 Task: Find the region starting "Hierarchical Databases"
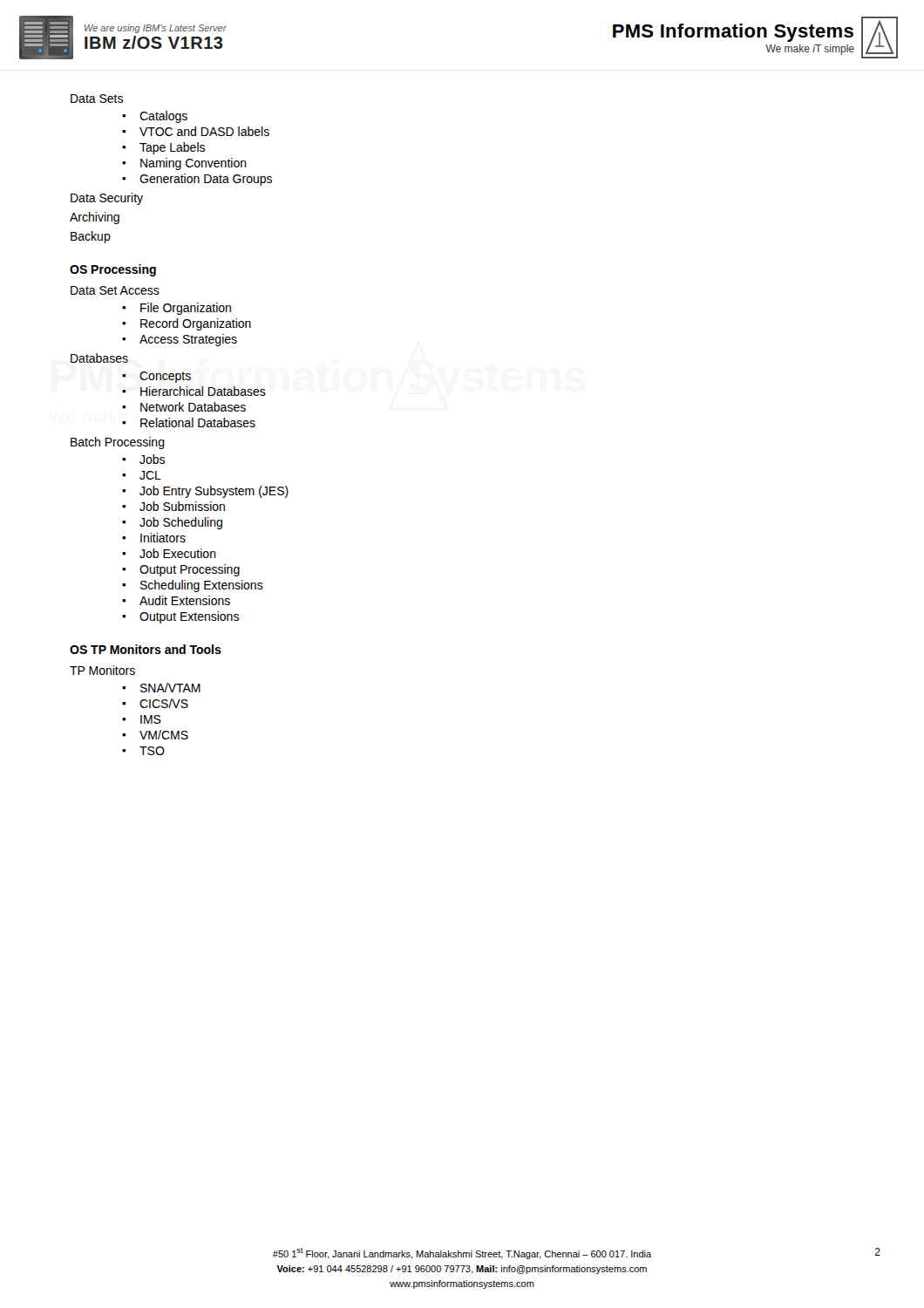[203, 392]
